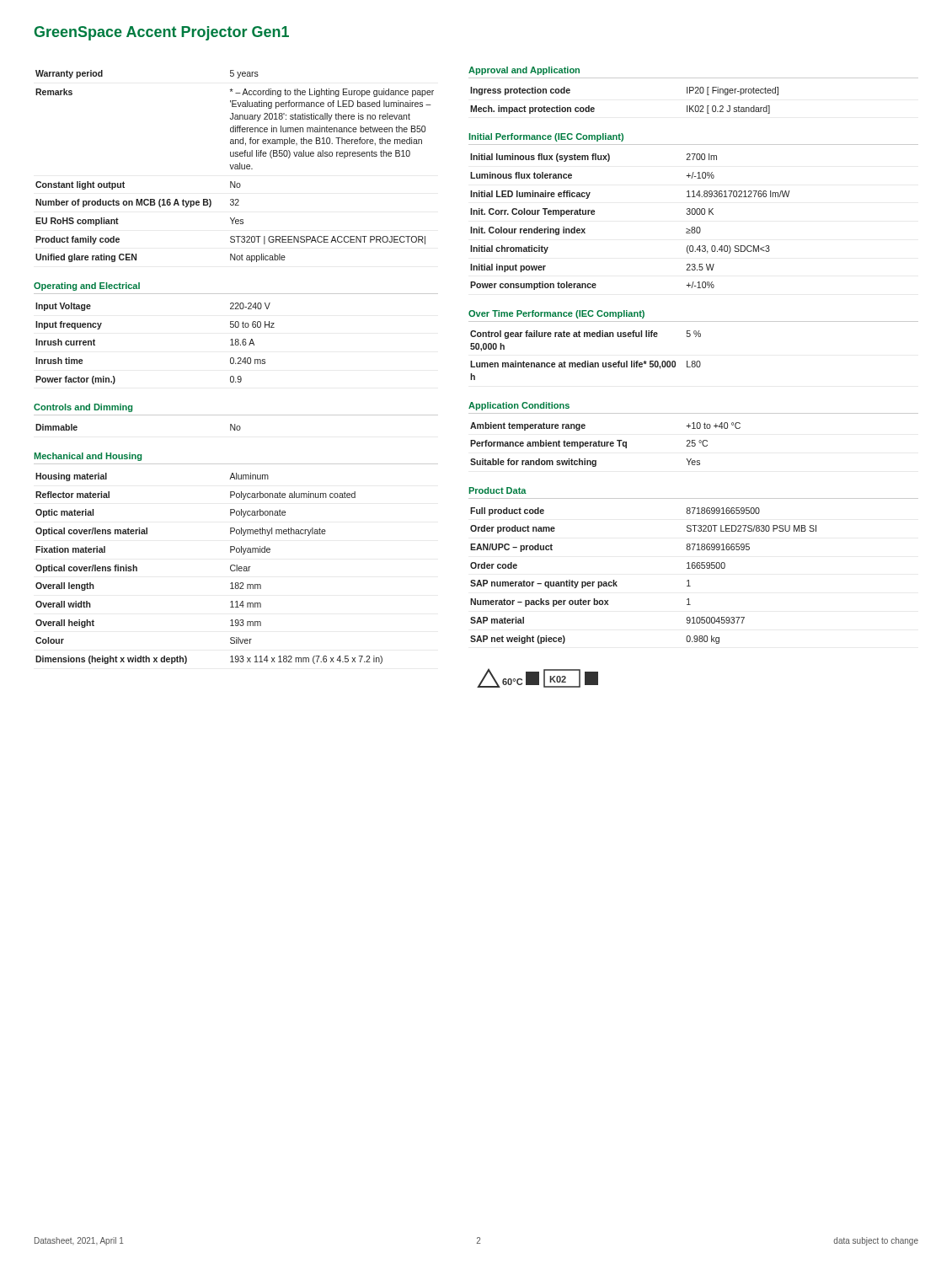Click on the passage starting "Product Data"
The image size is (952, 1264).
point(497,490)
